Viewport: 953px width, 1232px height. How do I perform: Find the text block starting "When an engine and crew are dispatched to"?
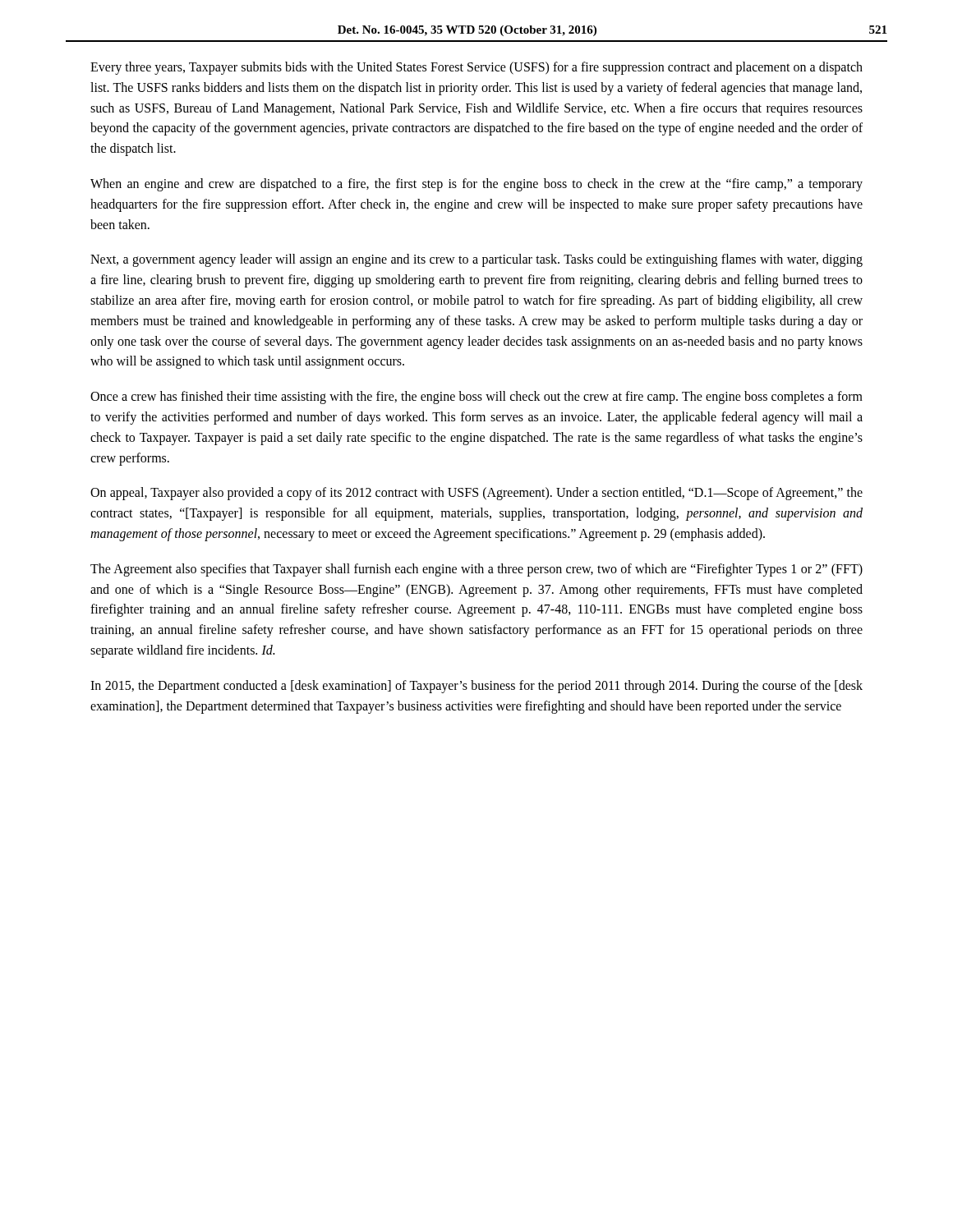coord(476,204)
